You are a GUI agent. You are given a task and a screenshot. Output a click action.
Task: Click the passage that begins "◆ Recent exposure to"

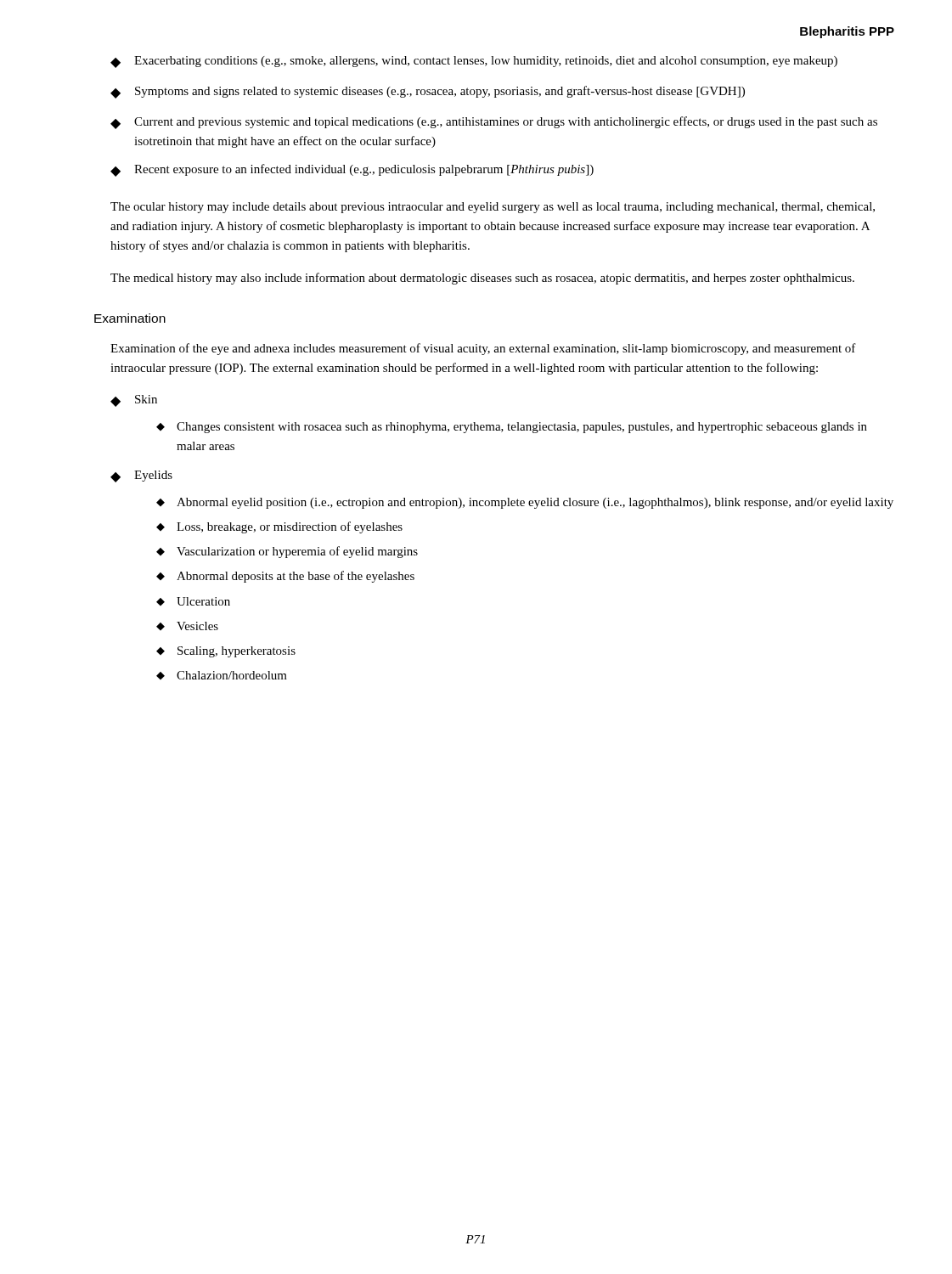502,171
